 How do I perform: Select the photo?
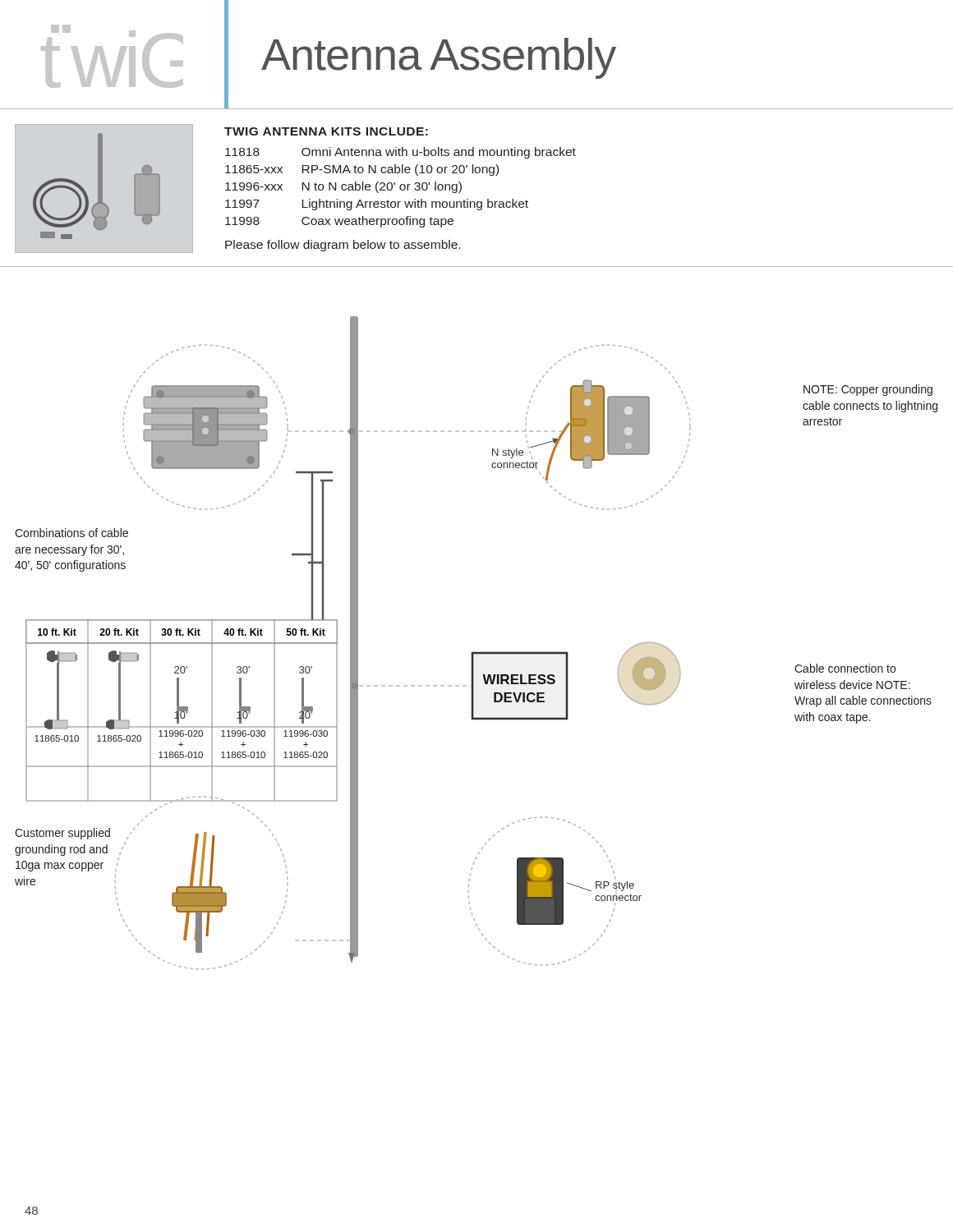[104, 188]
